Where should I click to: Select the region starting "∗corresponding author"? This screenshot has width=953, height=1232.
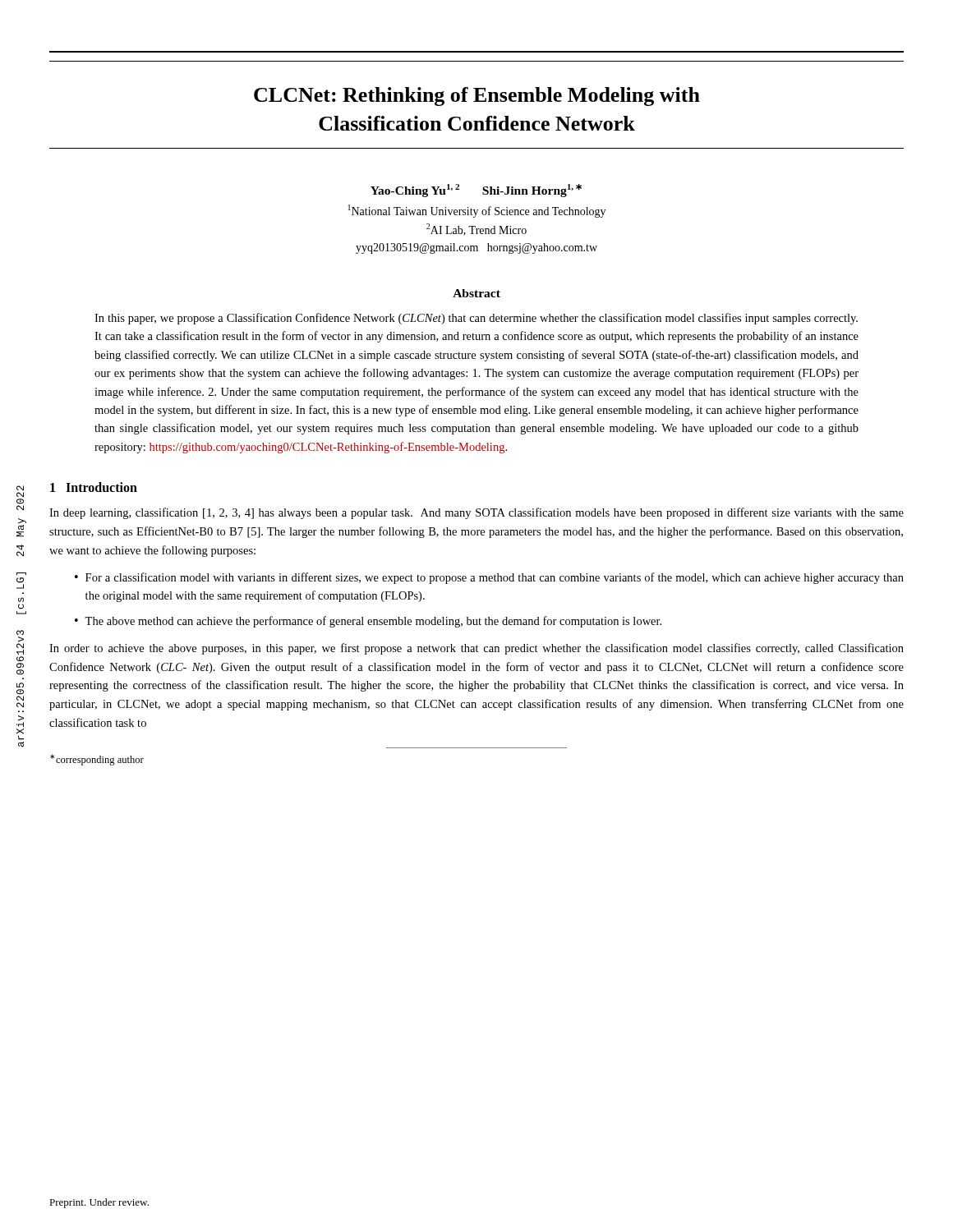[96, 759]
